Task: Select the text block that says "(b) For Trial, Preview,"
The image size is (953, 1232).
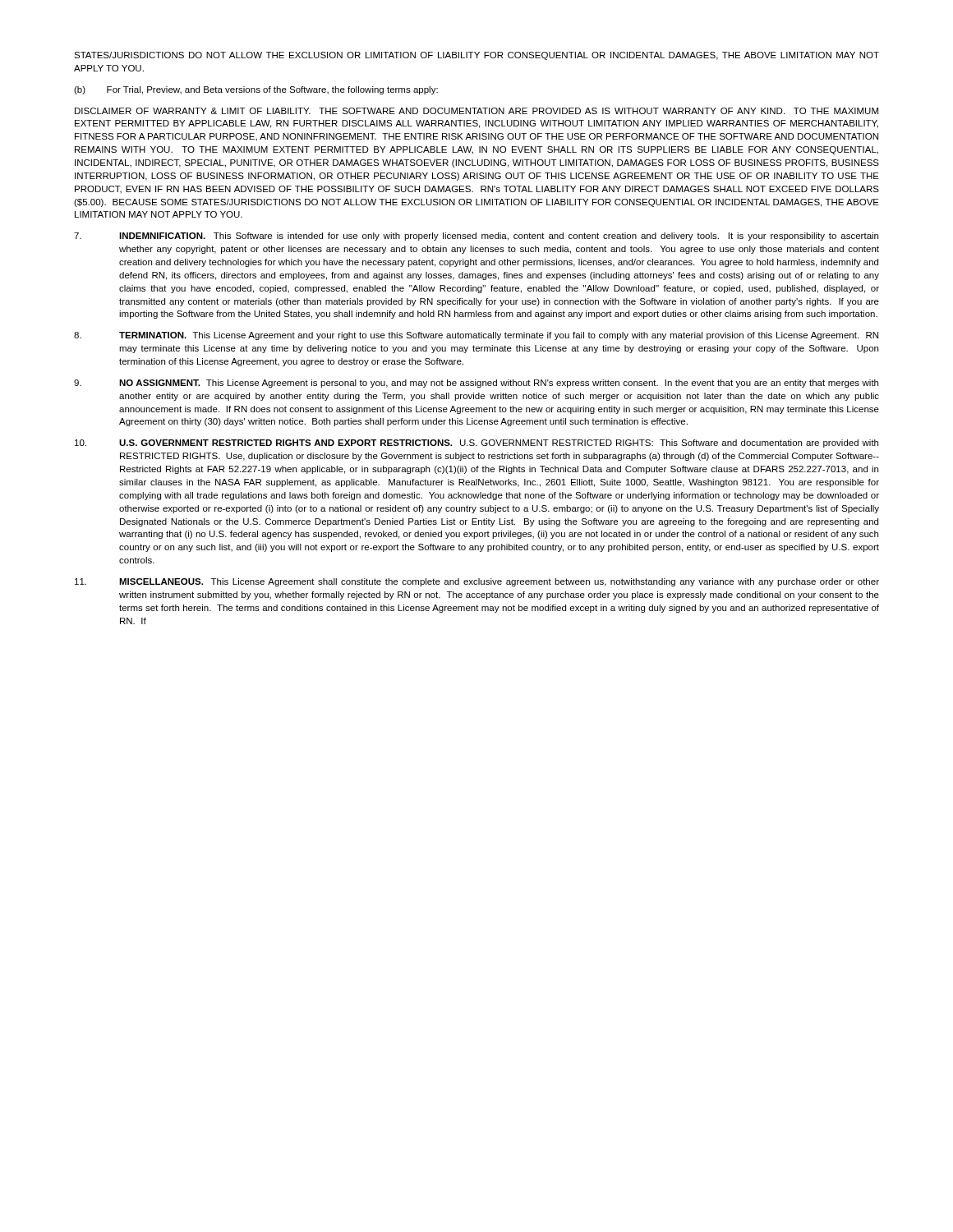Action: point(256,89)
